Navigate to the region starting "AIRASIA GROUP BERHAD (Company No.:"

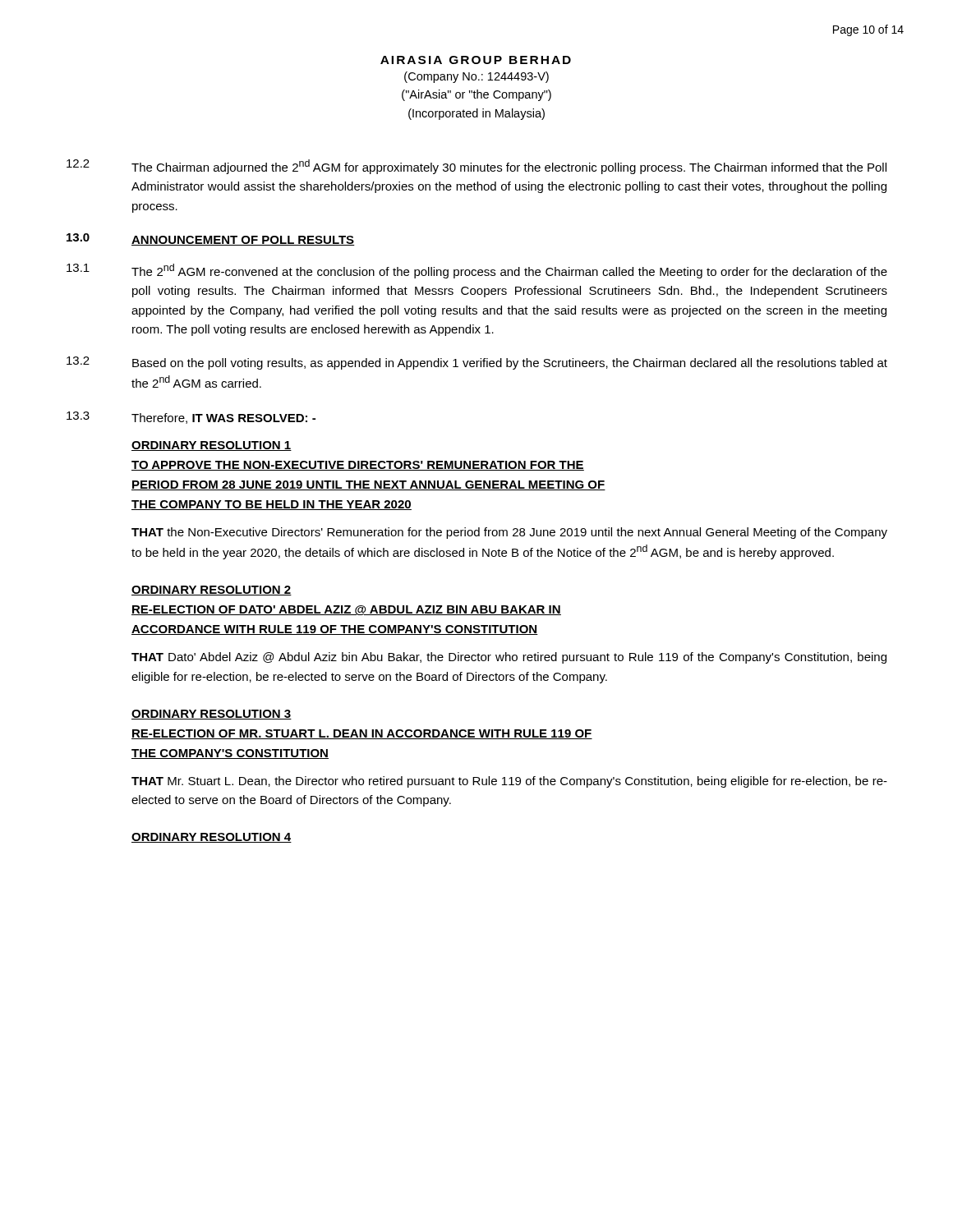click(476, 88)
